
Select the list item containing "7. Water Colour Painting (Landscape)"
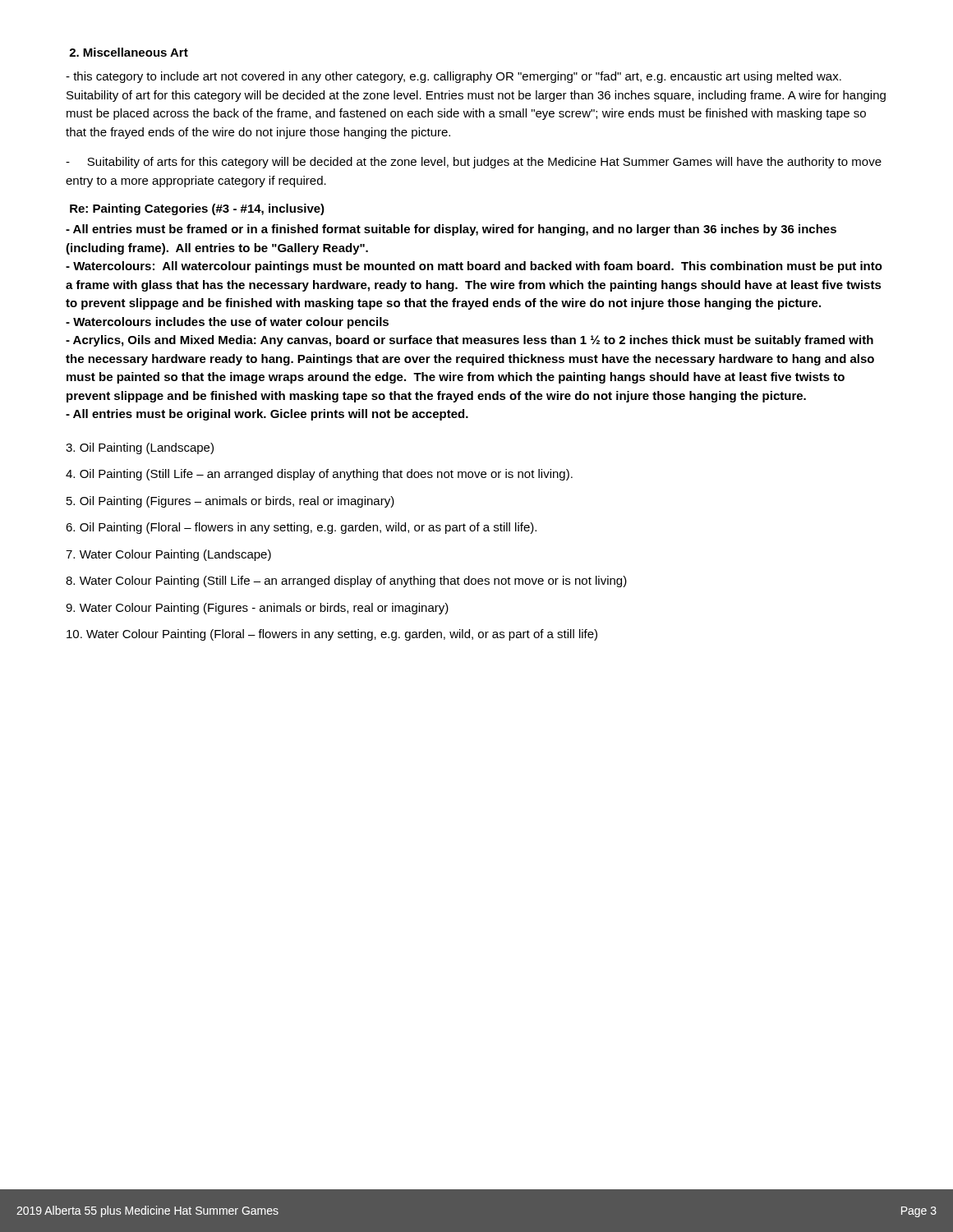(x=169, y=554)
